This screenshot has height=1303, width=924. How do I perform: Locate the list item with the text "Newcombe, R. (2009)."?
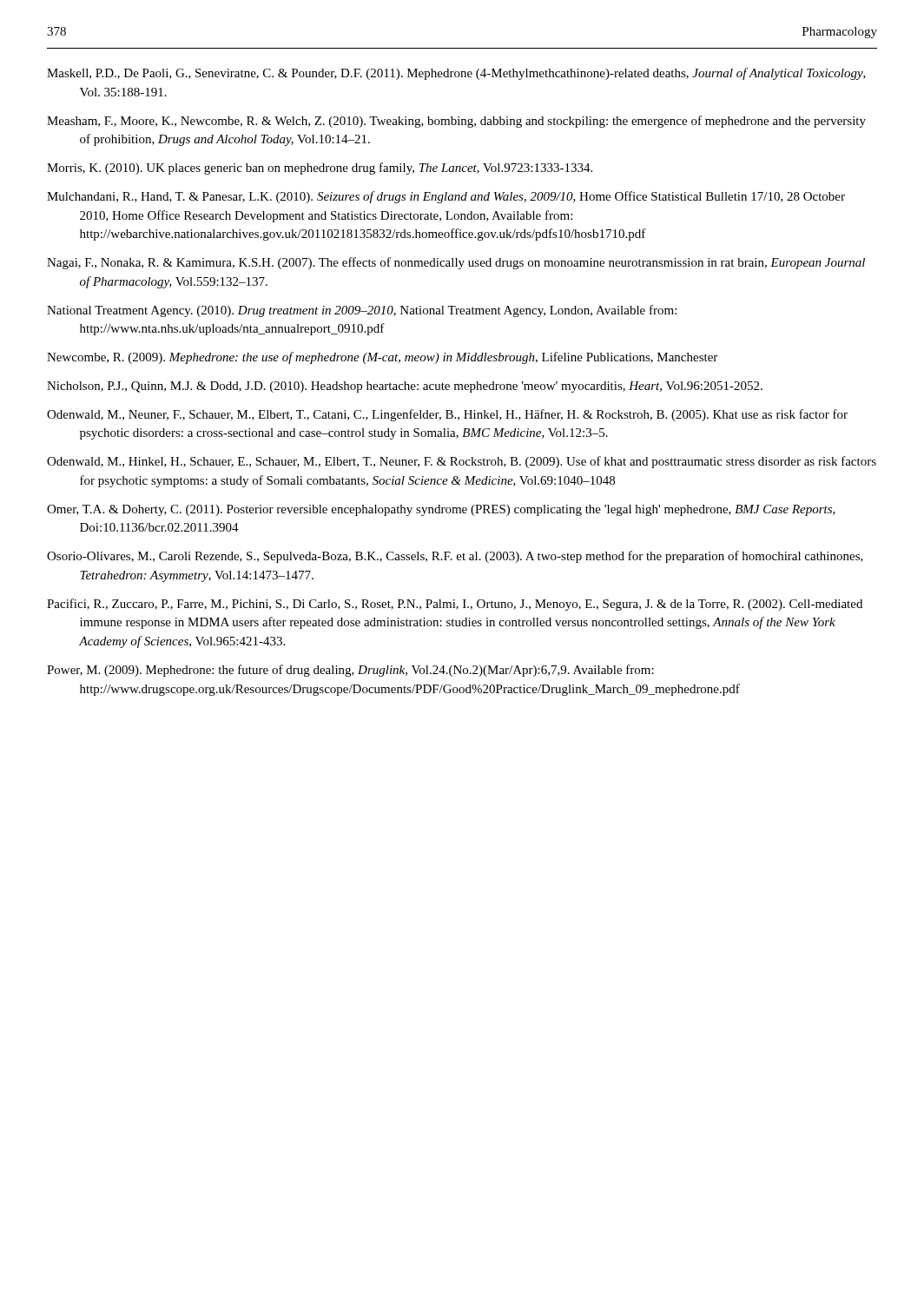point(462,358)
